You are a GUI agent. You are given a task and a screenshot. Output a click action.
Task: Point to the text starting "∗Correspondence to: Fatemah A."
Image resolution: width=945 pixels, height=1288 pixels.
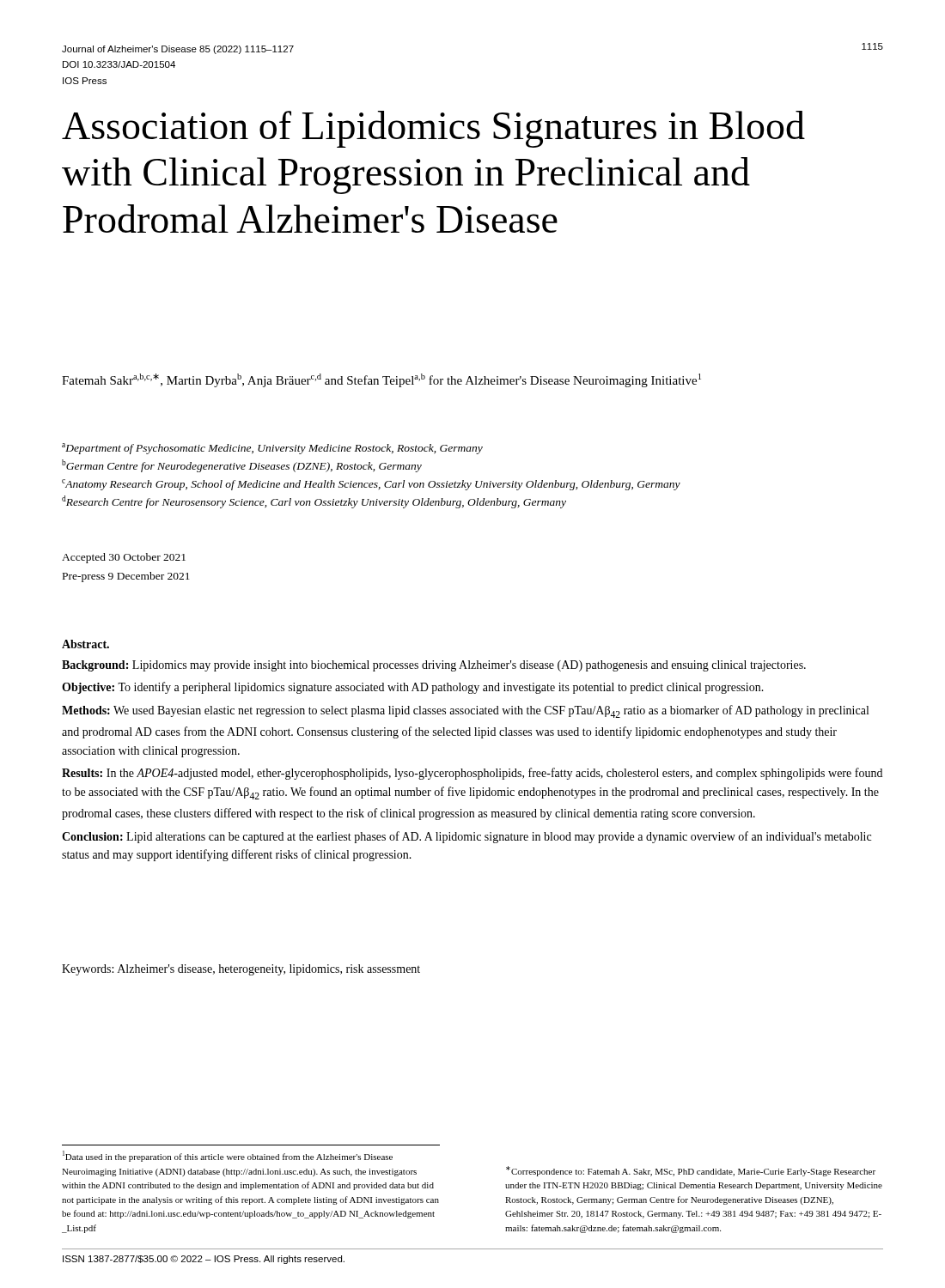[x=694, y=1198]
